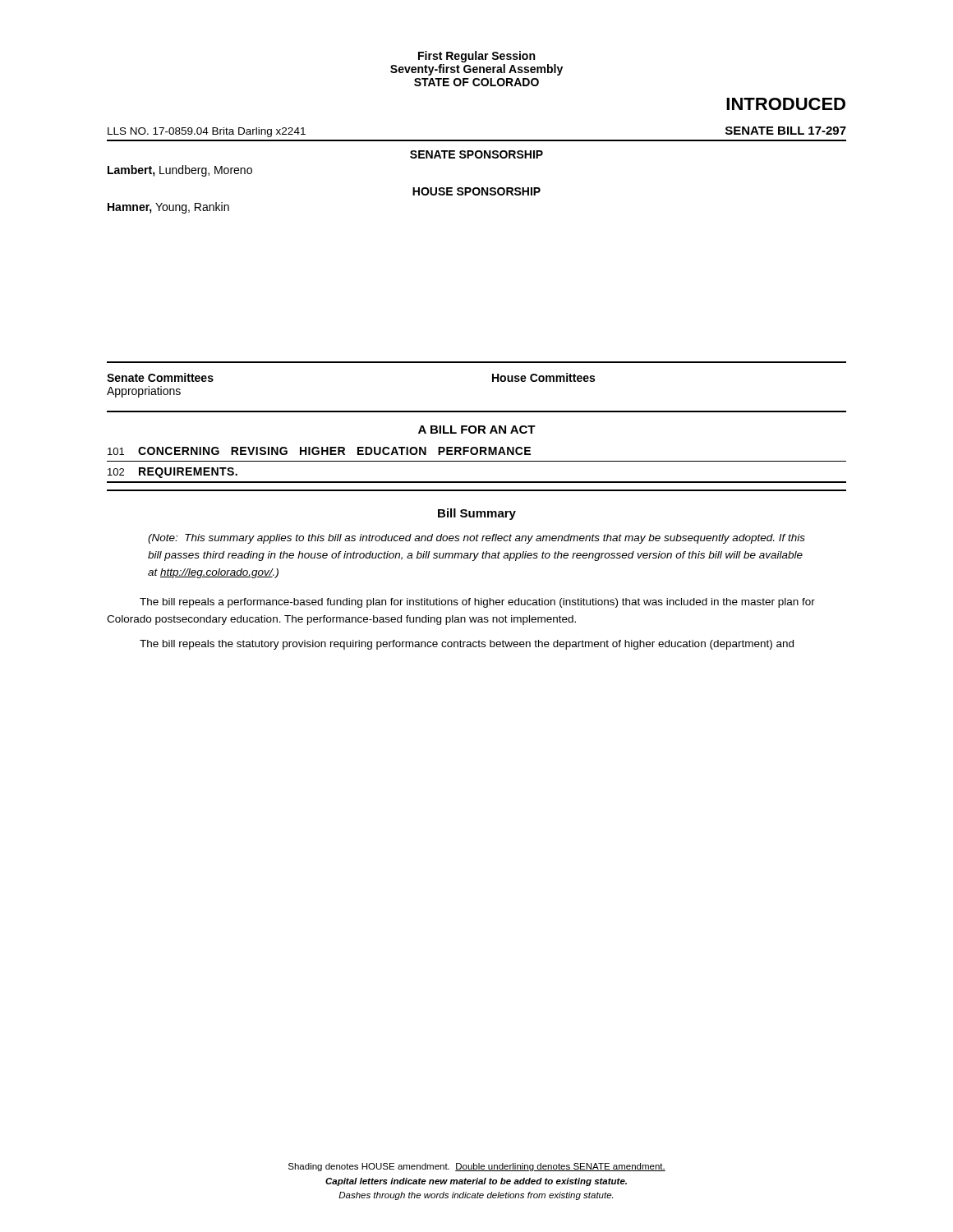Locate the block of text that opens with "(Note: This summary applies to"
Screen dimensions: 1232x953
(476, 555)
